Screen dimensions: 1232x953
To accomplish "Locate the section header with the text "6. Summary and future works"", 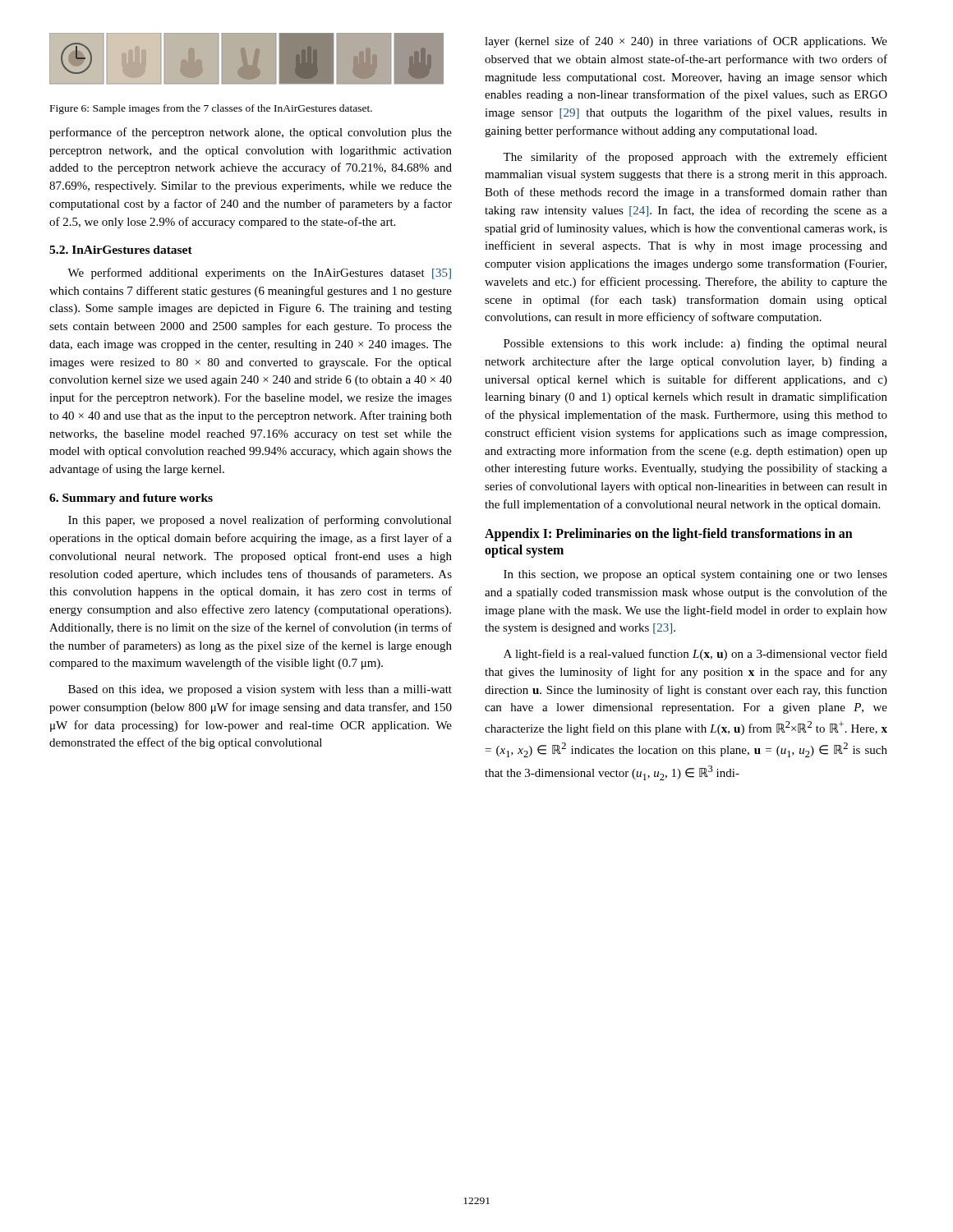I will 131,497.
